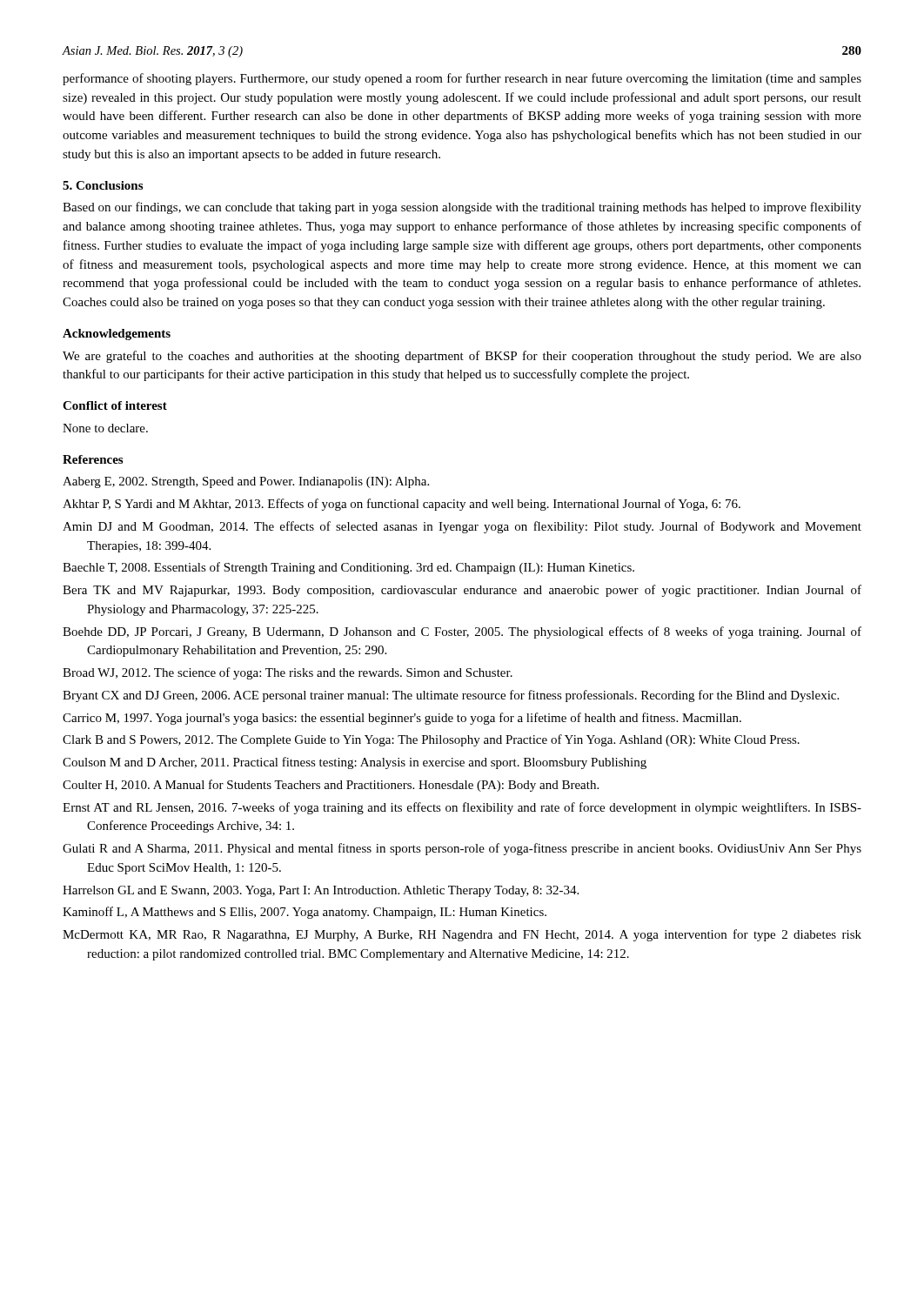
Task: Find the list item containing "Baechle T, 2008. Essentials of"
Action: coord(349,567)
